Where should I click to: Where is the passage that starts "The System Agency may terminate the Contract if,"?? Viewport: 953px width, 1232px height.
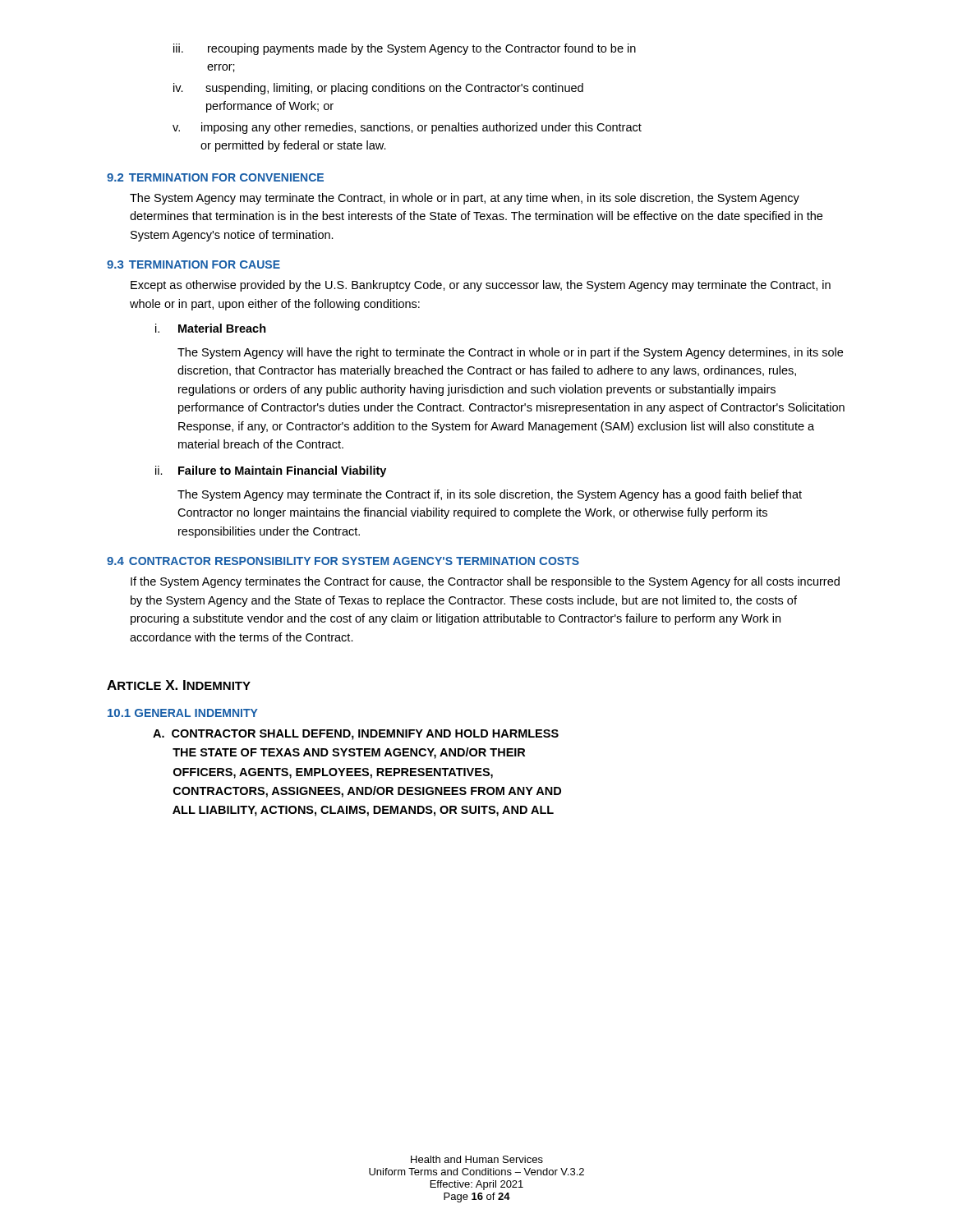tap(490, 513)
